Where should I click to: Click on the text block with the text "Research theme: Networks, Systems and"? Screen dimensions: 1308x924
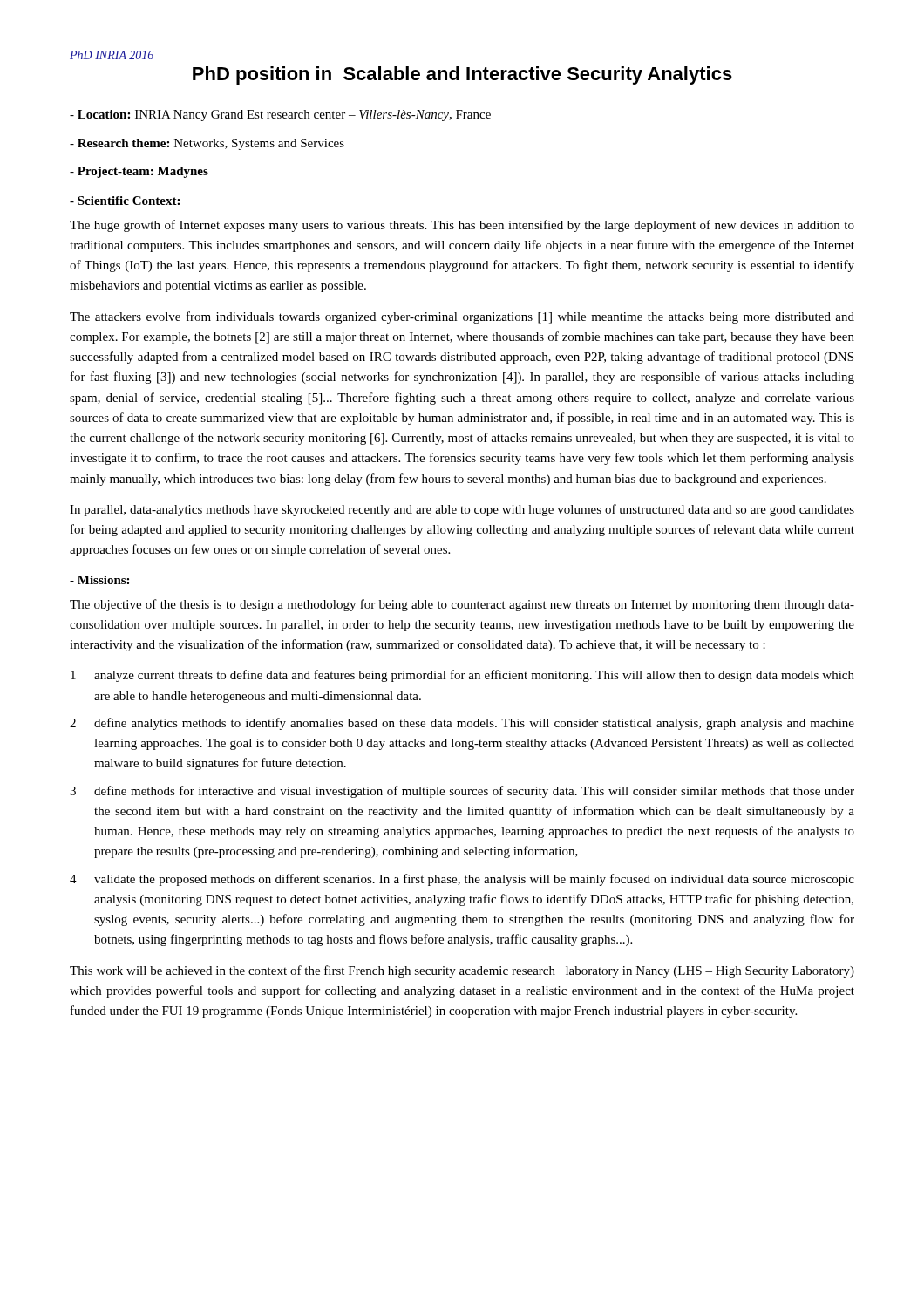[x=207, y=143]
